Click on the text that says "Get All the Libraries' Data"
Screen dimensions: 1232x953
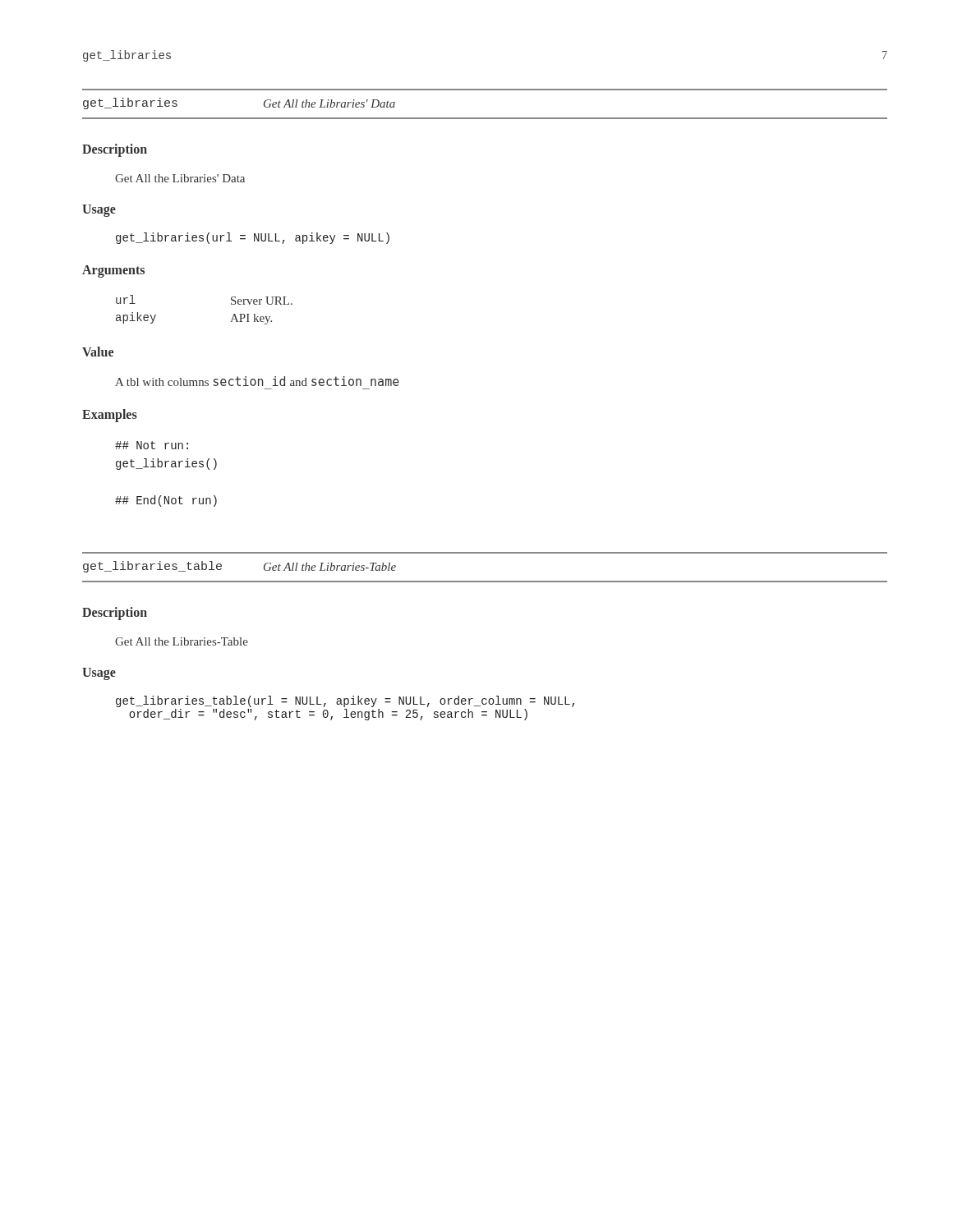(x=180, y=178)
